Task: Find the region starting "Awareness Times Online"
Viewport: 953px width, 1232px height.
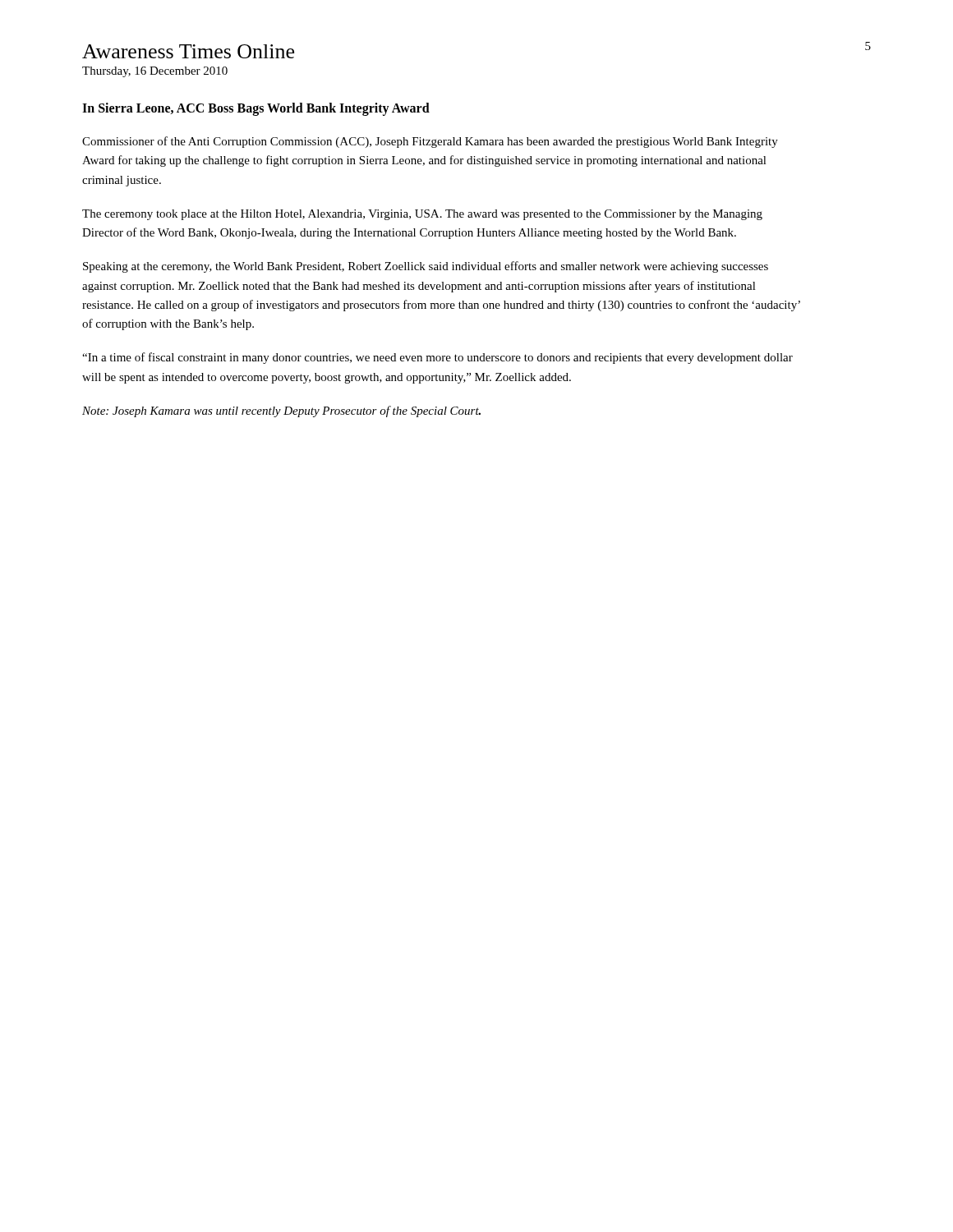Action: click(189, 51)
